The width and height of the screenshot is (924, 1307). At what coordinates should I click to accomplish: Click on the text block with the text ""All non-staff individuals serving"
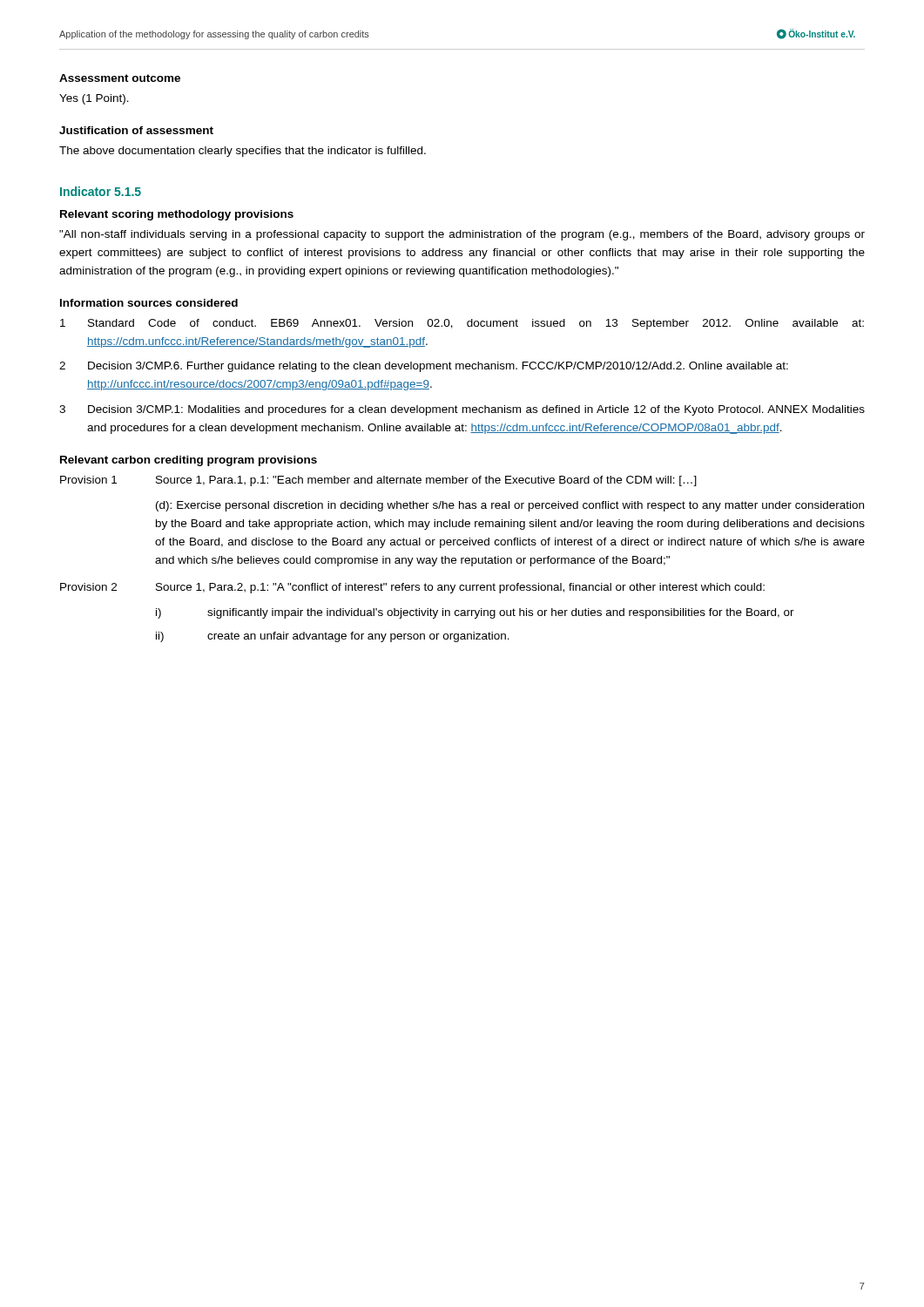(462, 252)
